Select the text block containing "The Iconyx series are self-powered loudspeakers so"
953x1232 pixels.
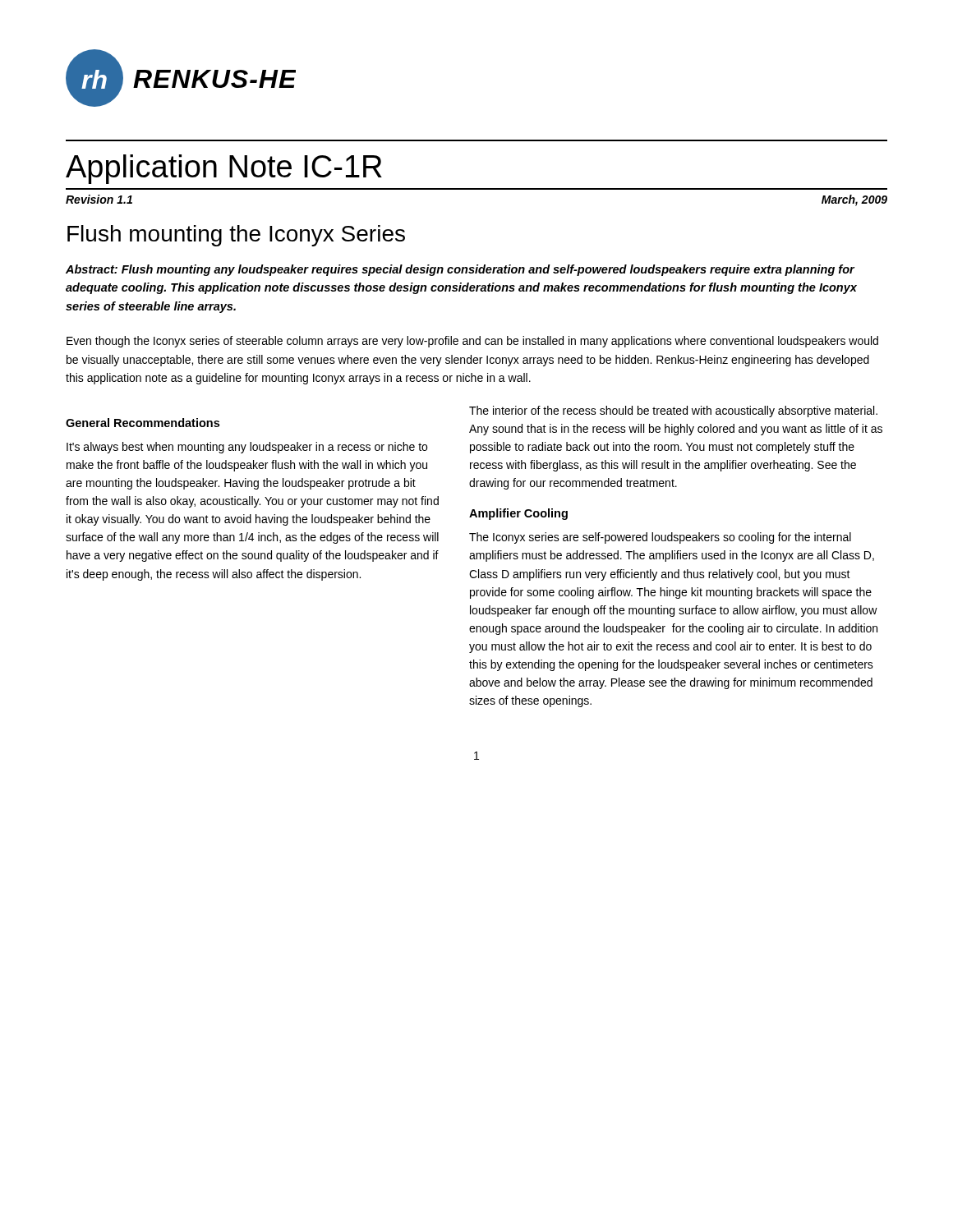(x=674, y=619)
